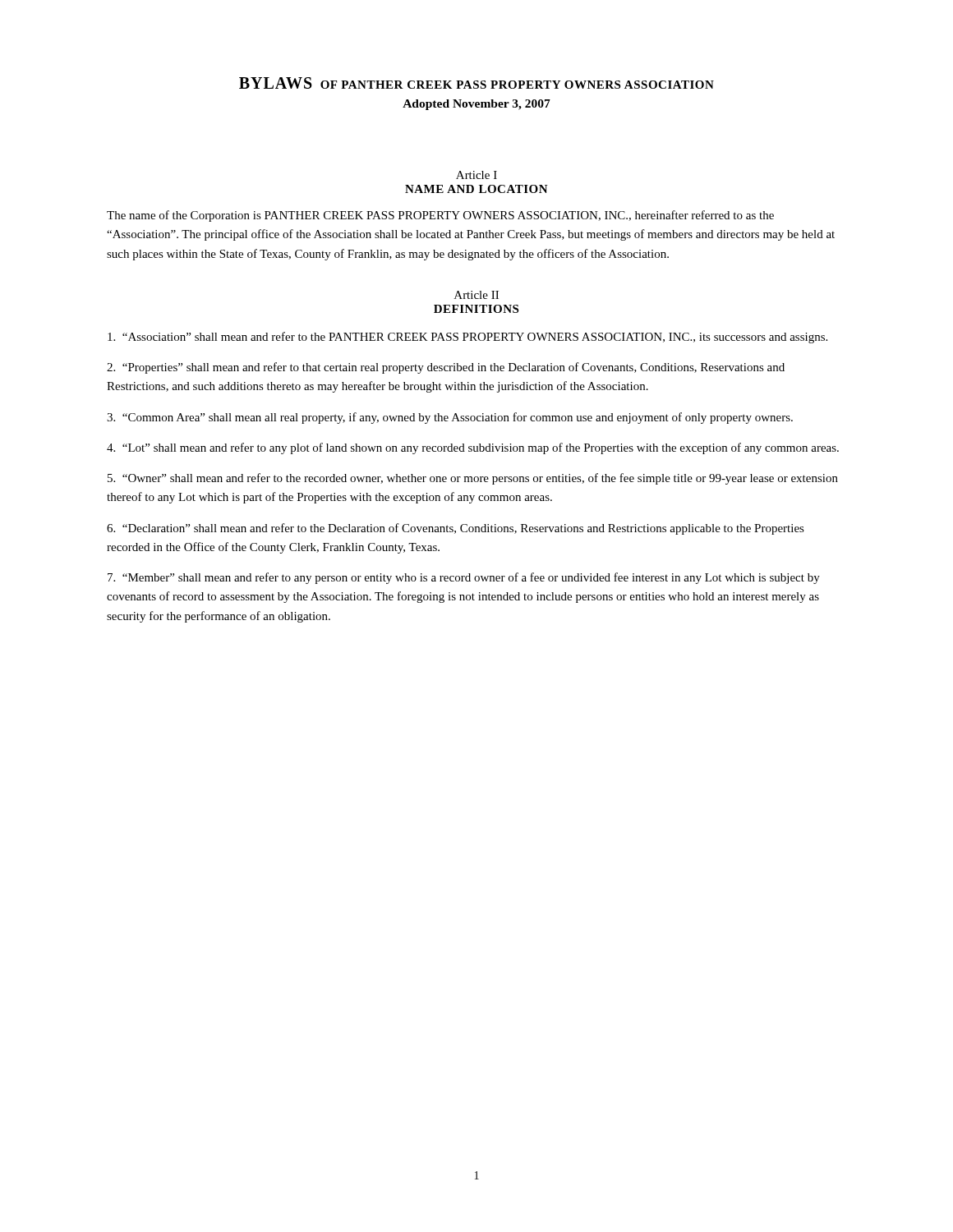Select the text block starting "BYLAWS OF PANTHER"
Viewport: 953px width, 1232px height.
click(476, 92)
